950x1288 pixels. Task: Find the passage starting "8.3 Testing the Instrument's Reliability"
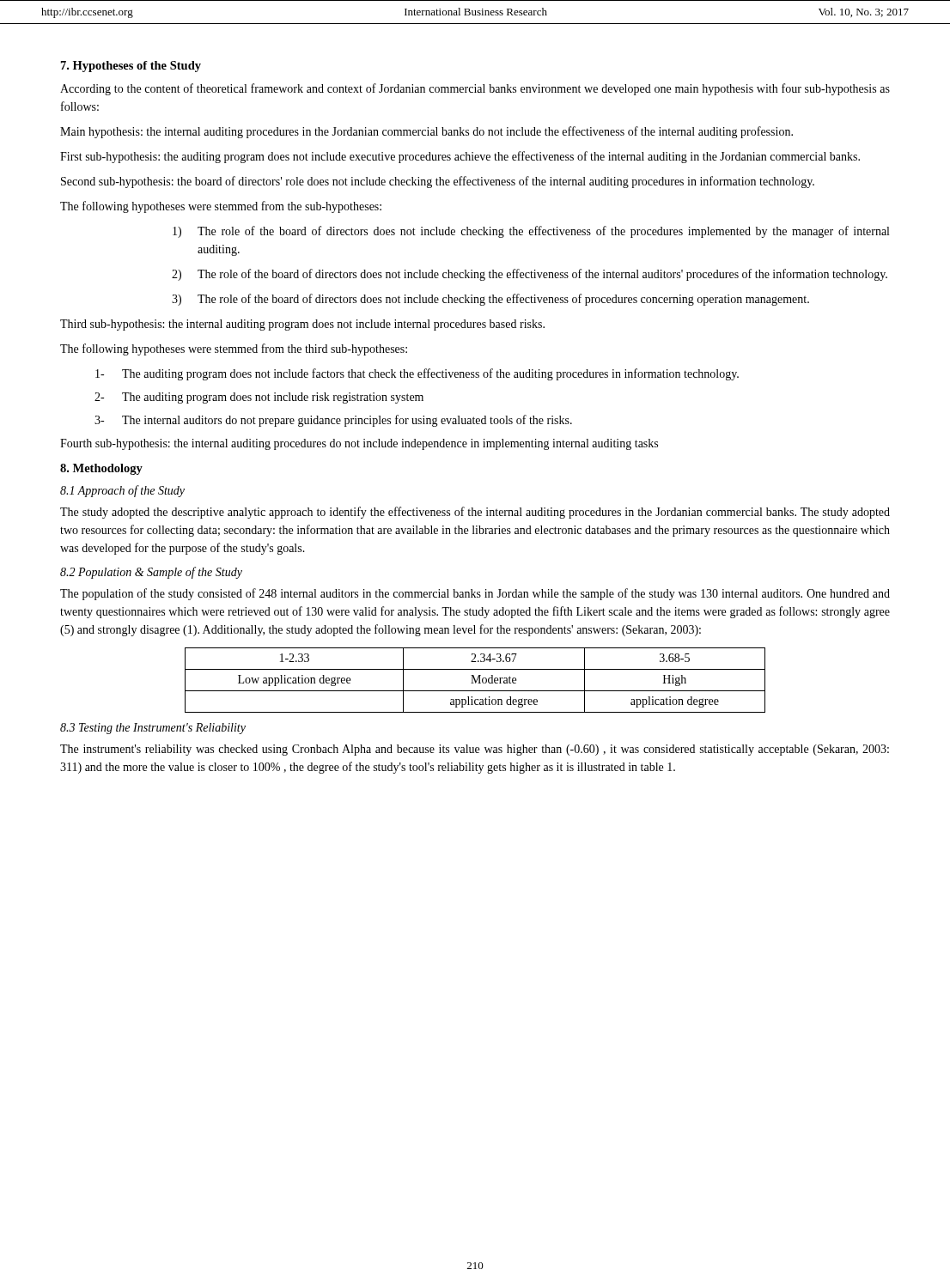coord(153,728)
